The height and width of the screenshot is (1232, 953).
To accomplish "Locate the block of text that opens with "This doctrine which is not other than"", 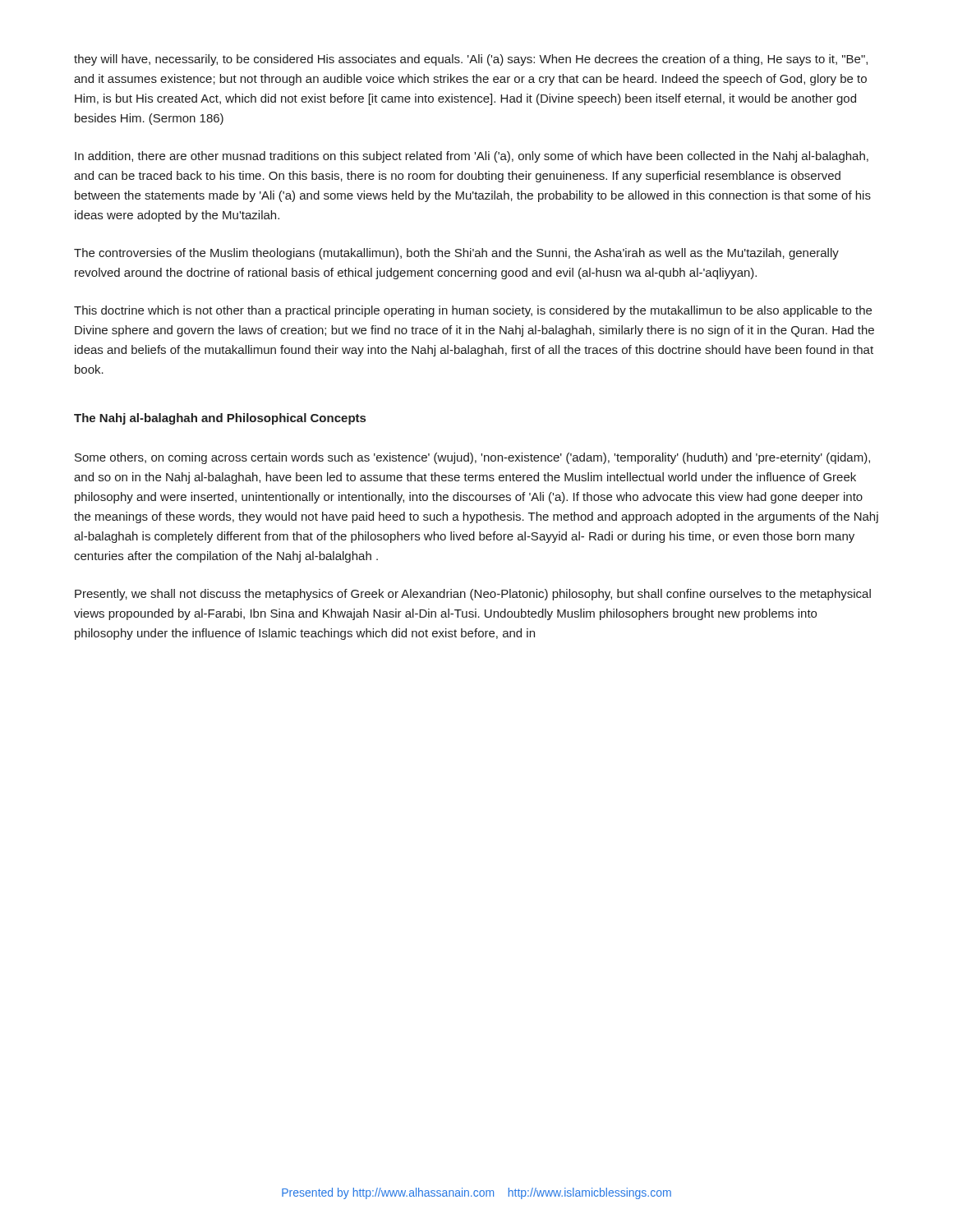I will coord(474,340).
